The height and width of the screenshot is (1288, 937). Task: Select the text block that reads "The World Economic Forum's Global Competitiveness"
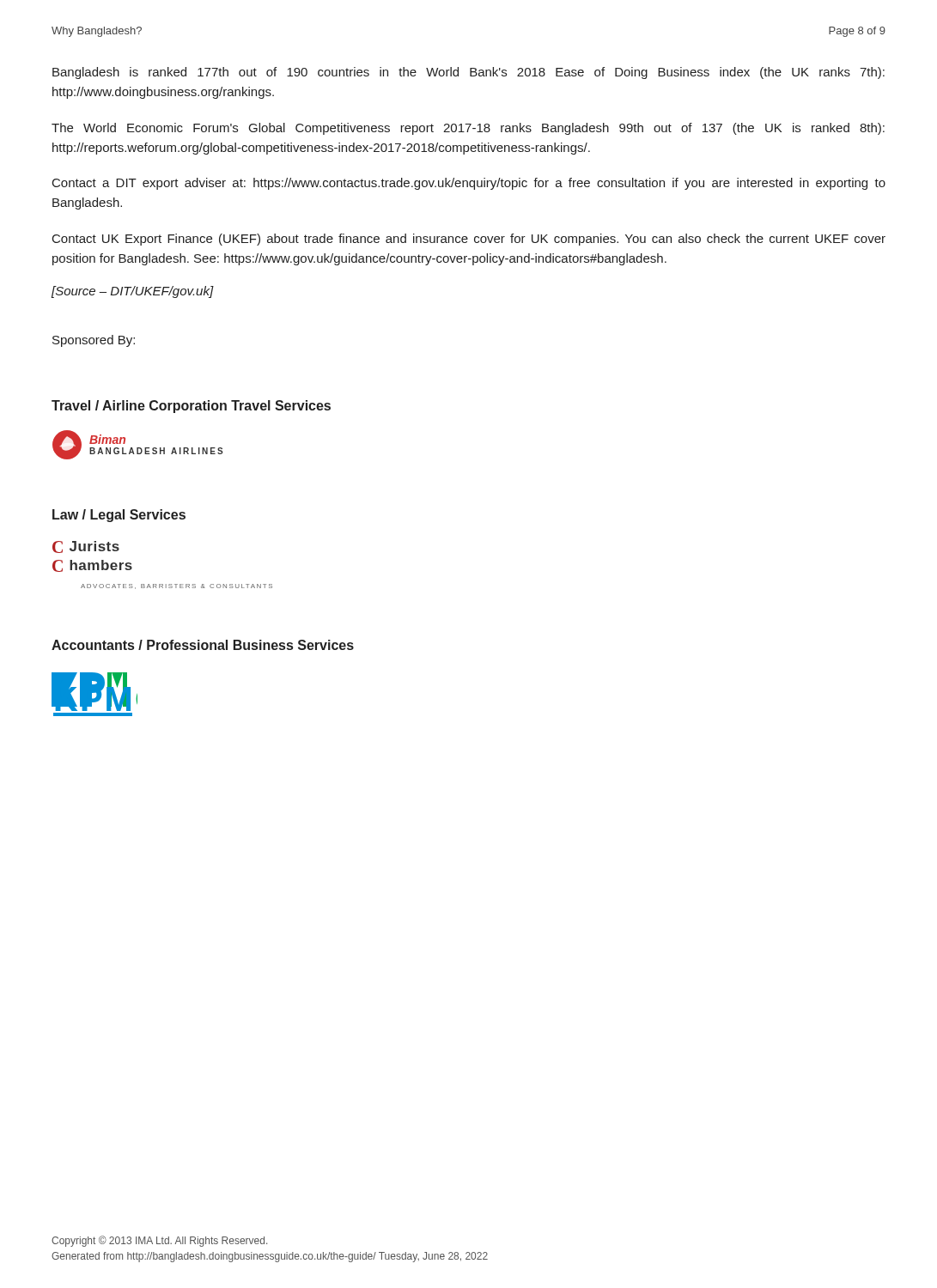468,137
